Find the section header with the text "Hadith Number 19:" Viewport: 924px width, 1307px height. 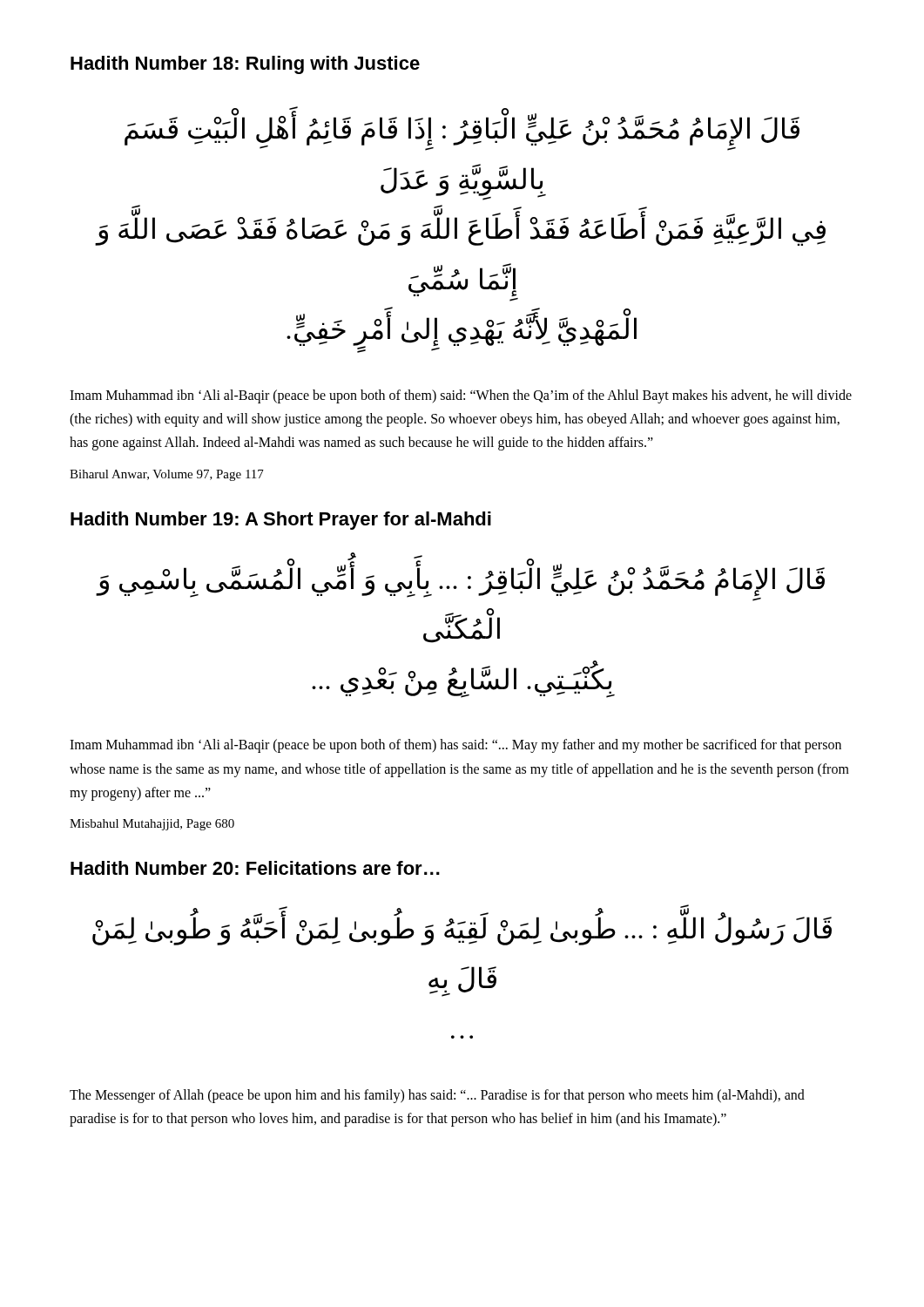tap(281, 518)
